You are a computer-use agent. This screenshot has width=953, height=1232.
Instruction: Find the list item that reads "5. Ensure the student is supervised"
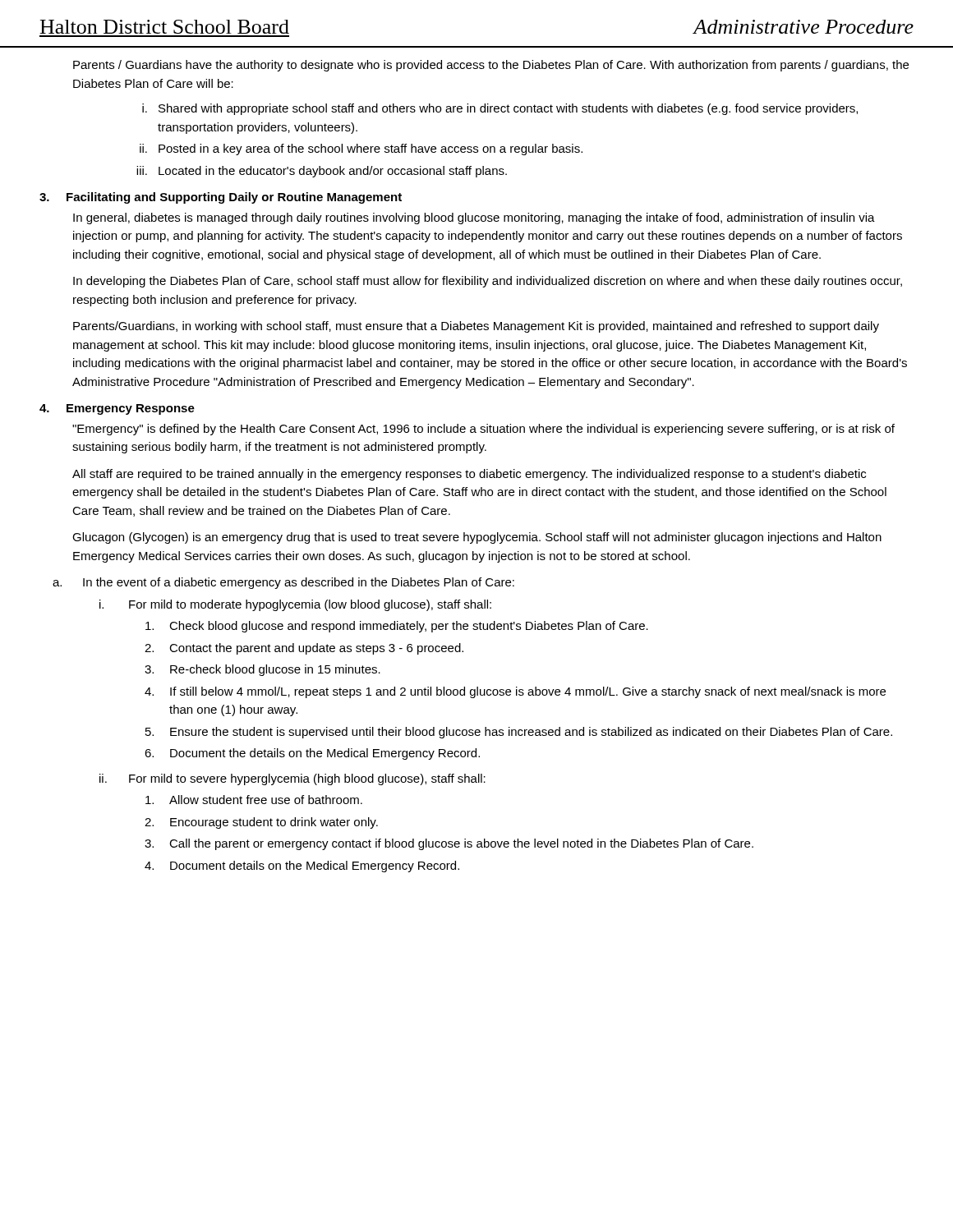coord(529,732)
